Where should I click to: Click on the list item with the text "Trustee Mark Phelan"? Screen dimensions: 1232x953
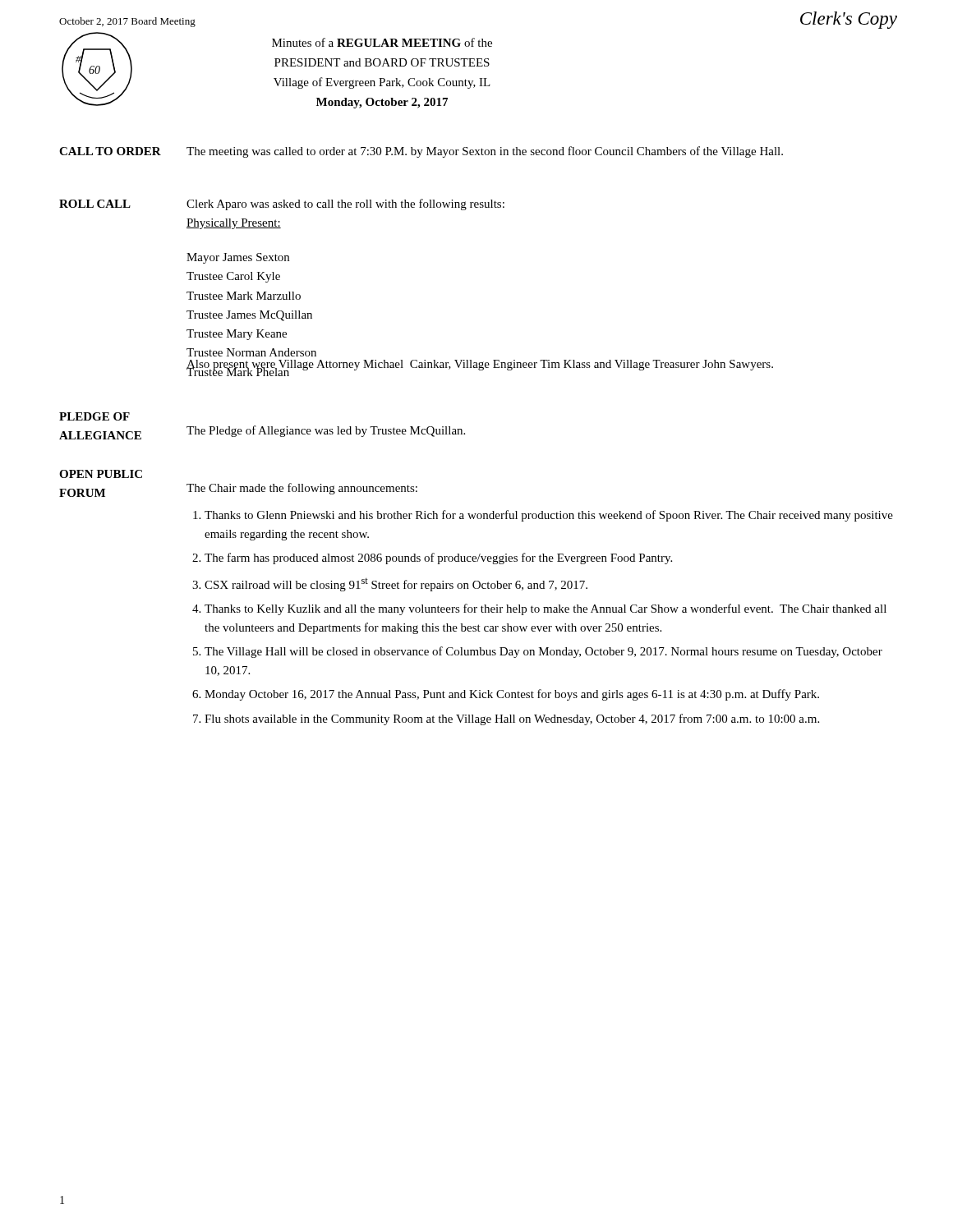(238, 372)
